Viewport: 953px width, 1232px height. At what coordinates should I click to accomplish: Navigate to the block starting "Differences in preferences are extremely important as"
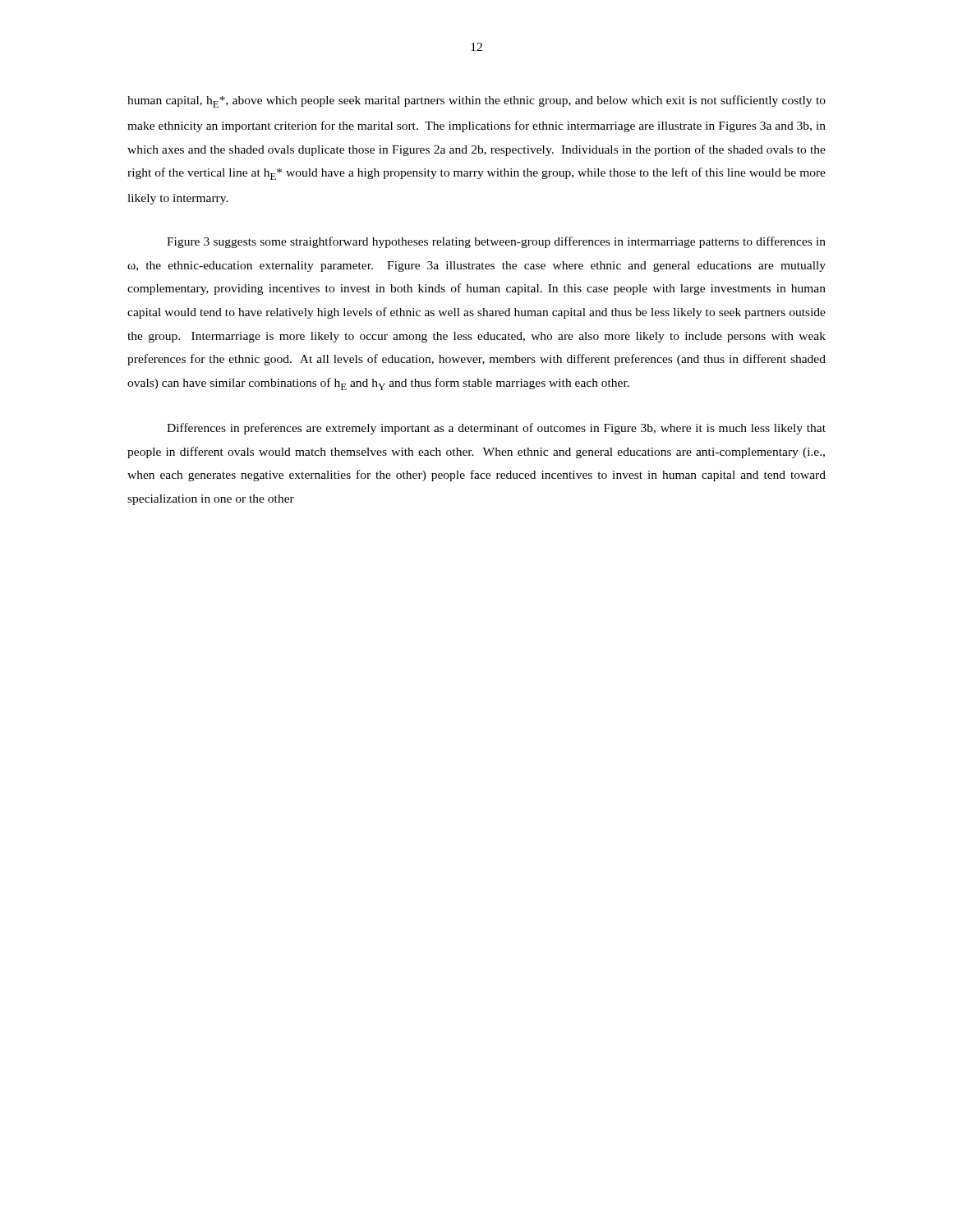click(476, 463)
